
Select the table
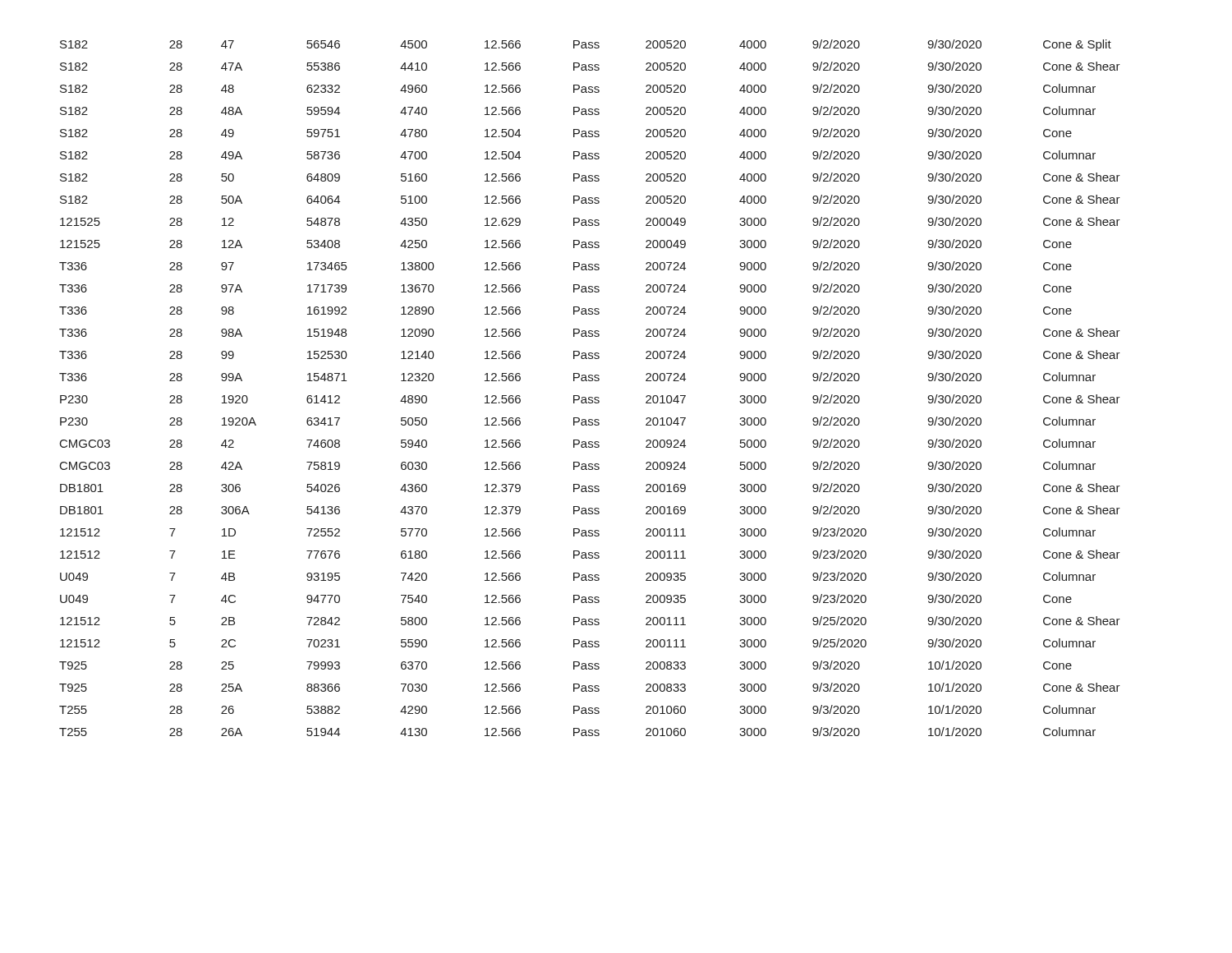[x=616, y=388]
